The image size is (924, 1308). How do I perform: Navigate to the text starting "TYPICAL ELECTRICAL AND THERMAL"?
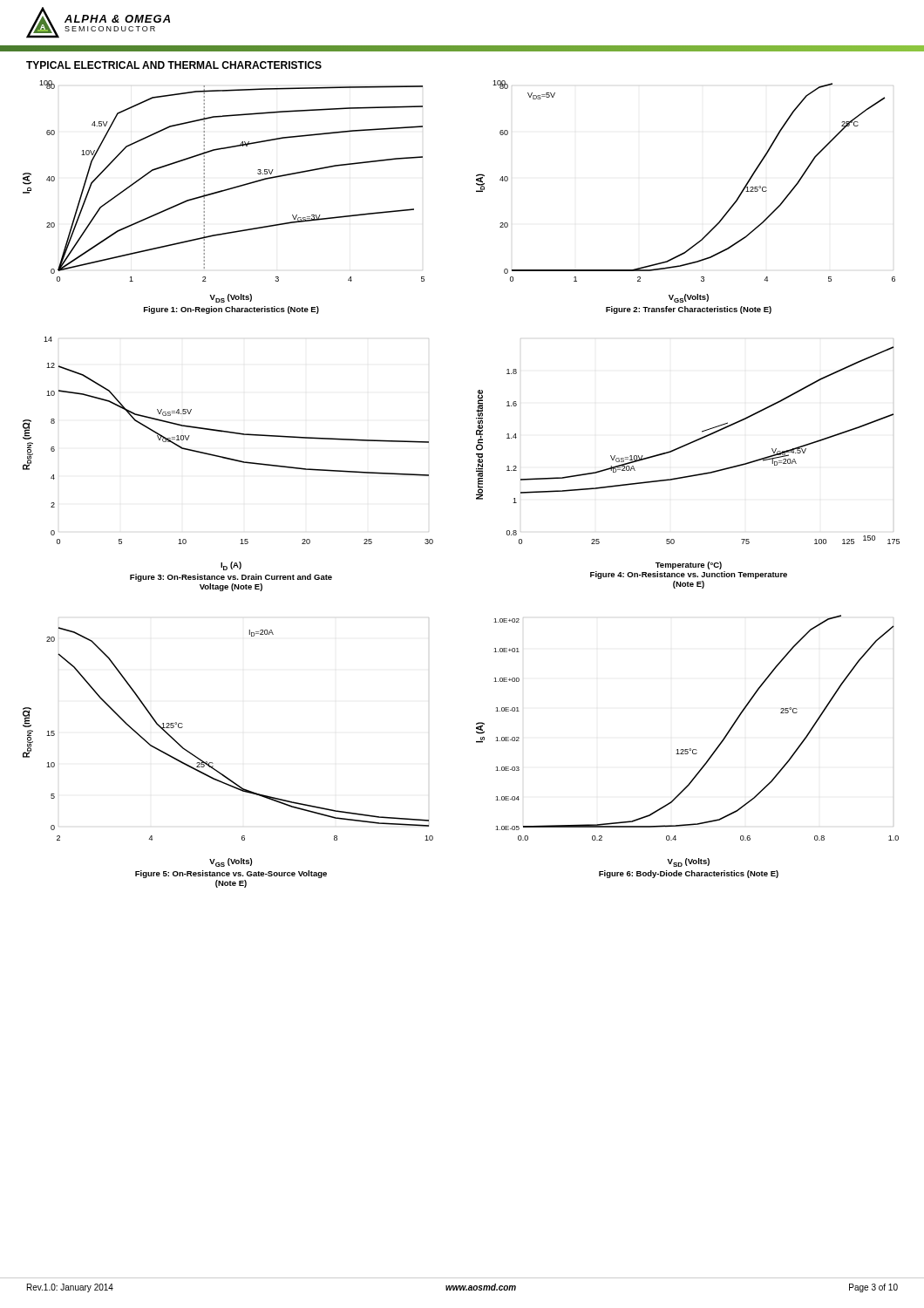click(x=174, y=65)
